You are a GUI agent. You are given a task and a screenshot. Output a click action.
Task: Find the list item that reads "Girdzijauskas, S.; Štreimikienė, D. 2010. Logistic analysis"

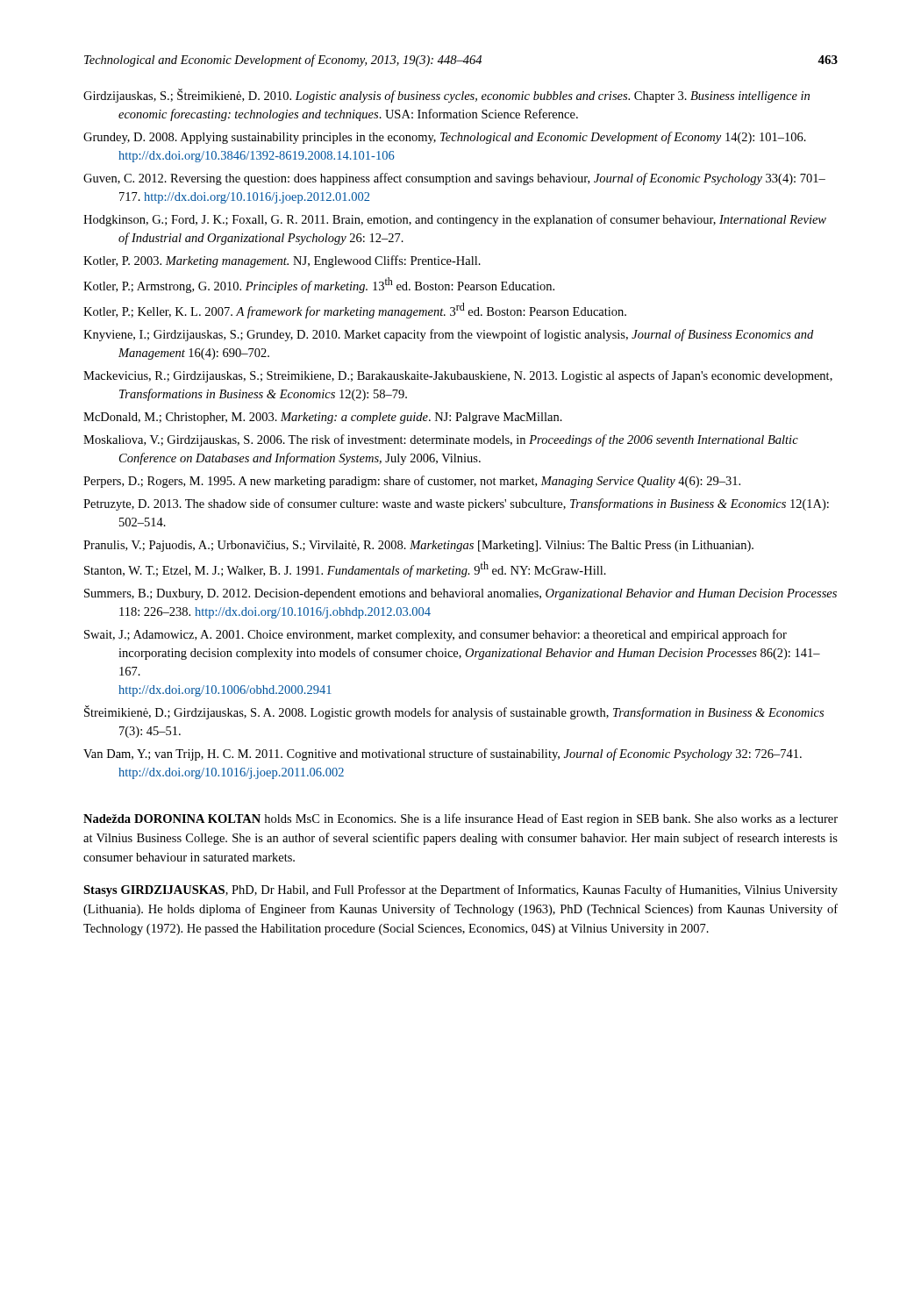(x=447, y=105)
